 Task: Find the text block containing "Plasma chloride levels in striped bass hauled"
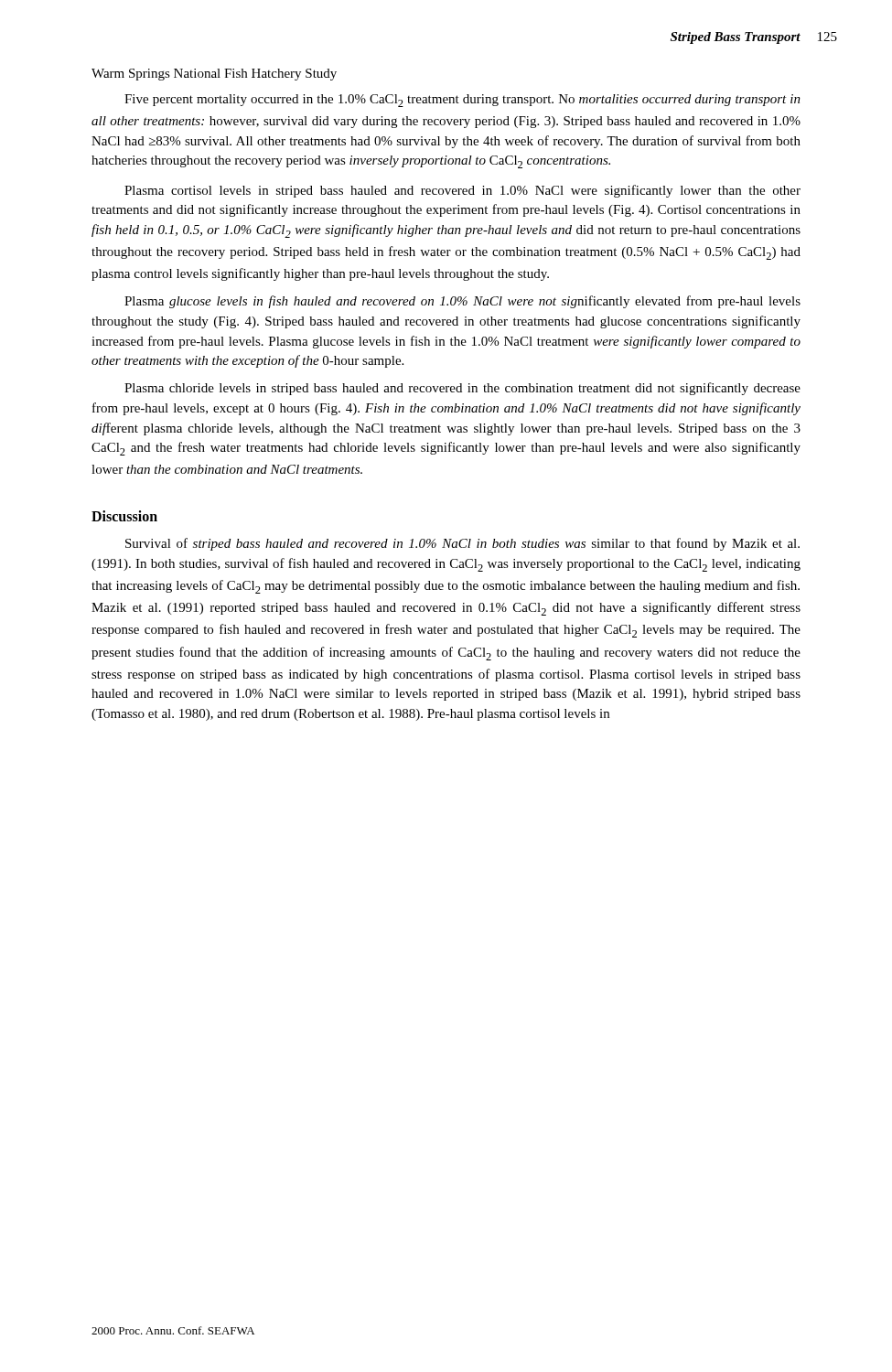tap(446, 429)
